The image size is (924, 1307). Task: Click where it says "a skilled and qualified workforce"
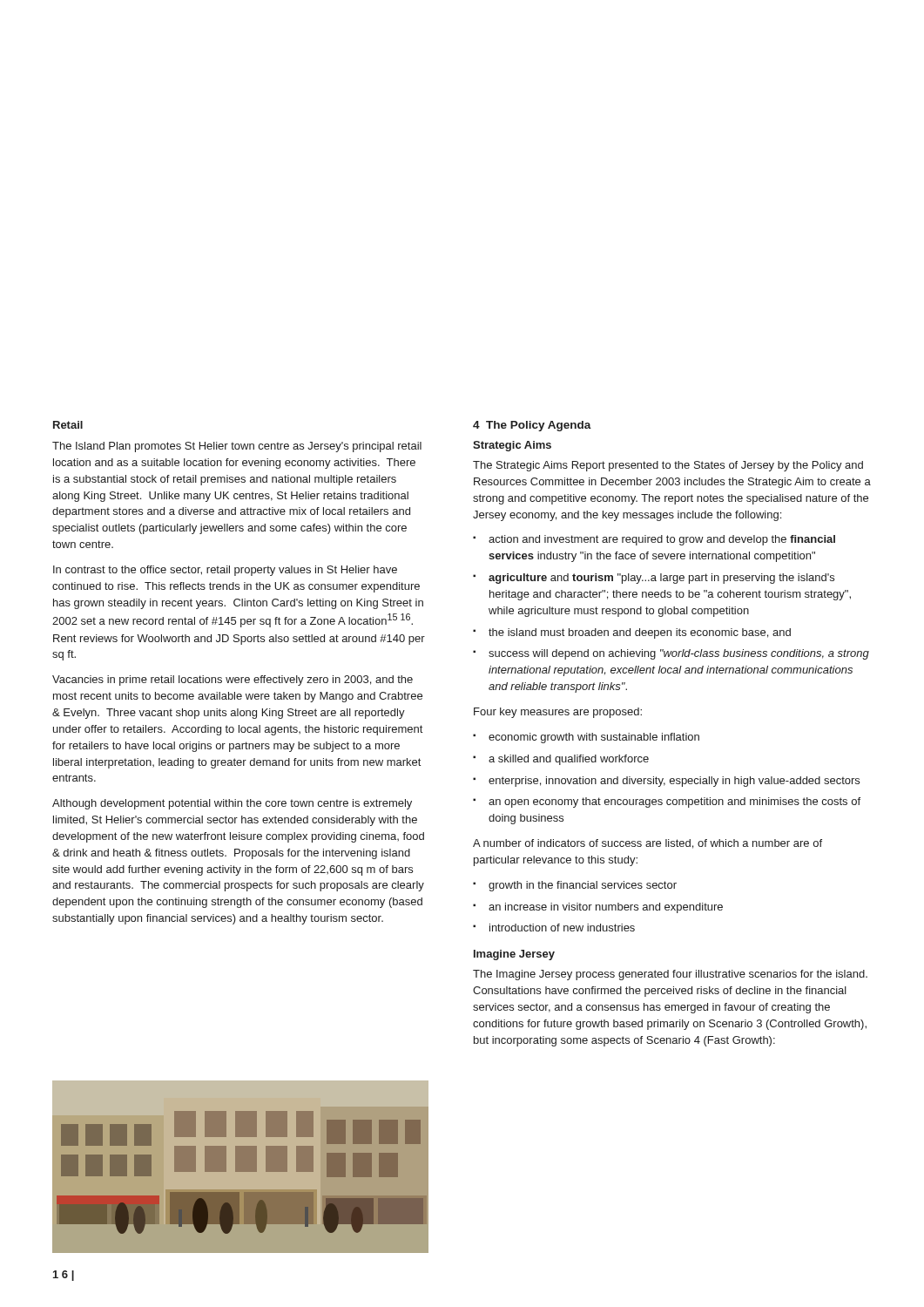569,758
